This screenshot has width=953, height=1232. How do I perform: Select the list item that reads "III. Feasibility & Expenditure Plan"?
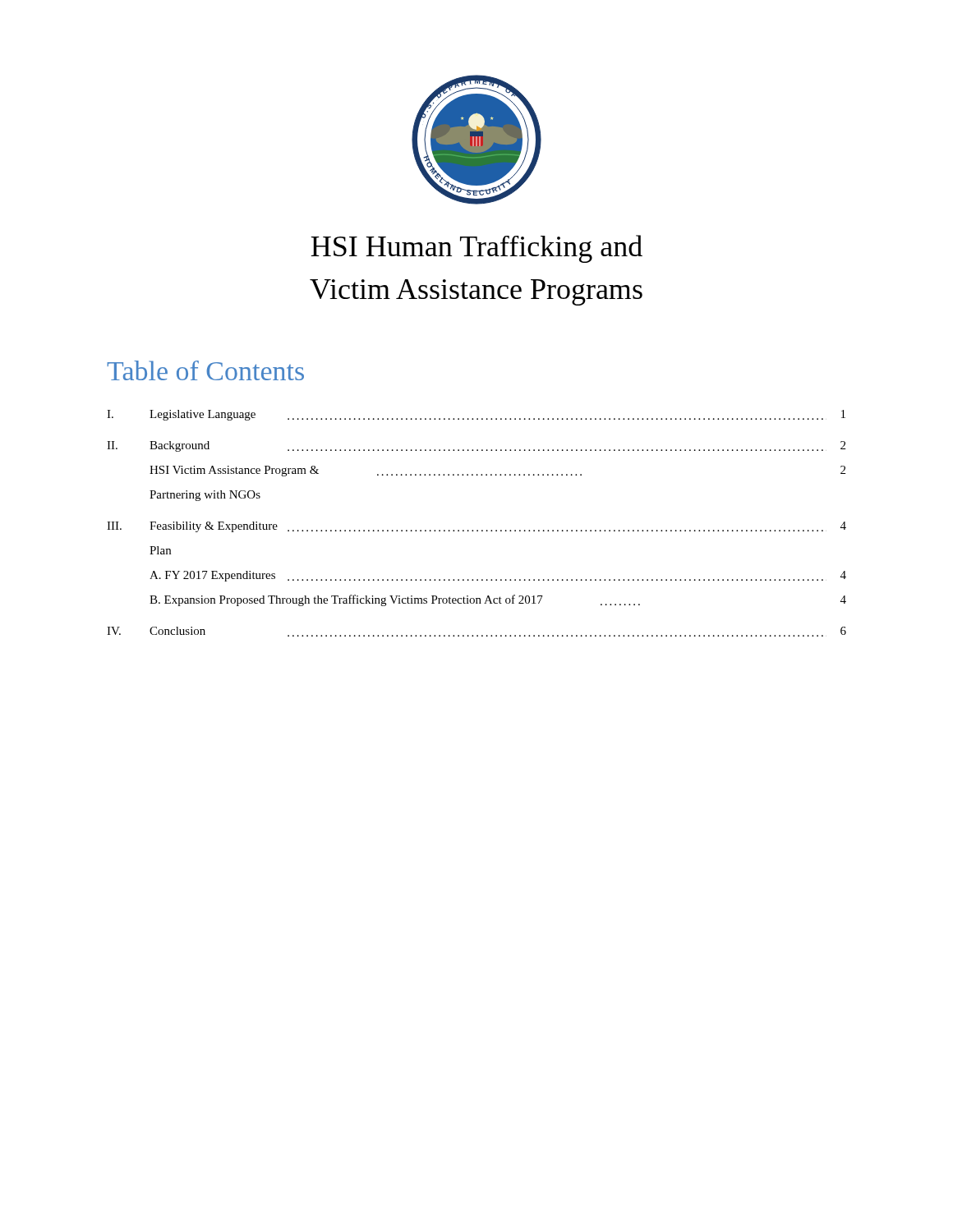476,538
